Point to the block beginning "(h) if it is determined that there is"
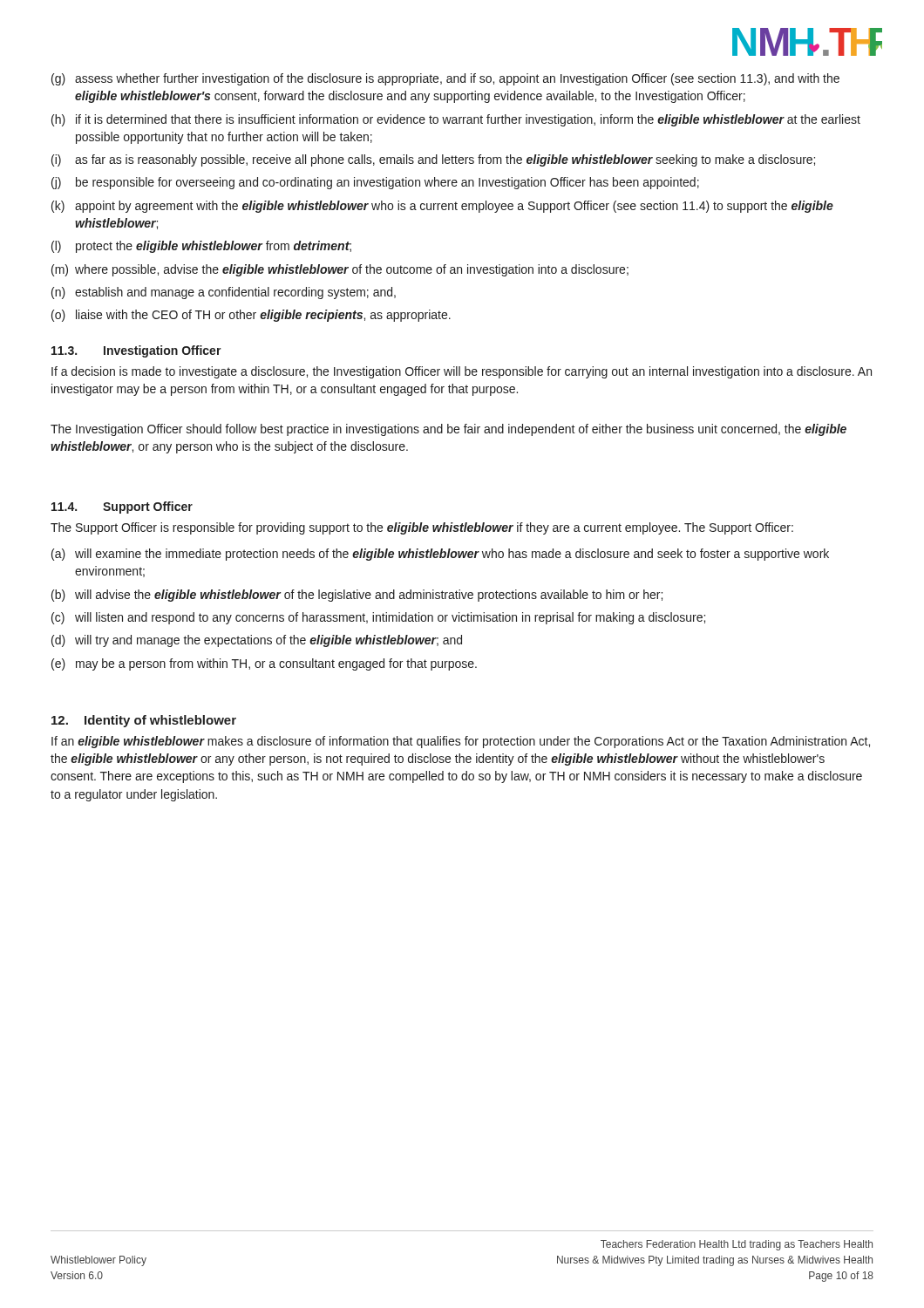Viewport: 924px width, 1308px height. 462,128
